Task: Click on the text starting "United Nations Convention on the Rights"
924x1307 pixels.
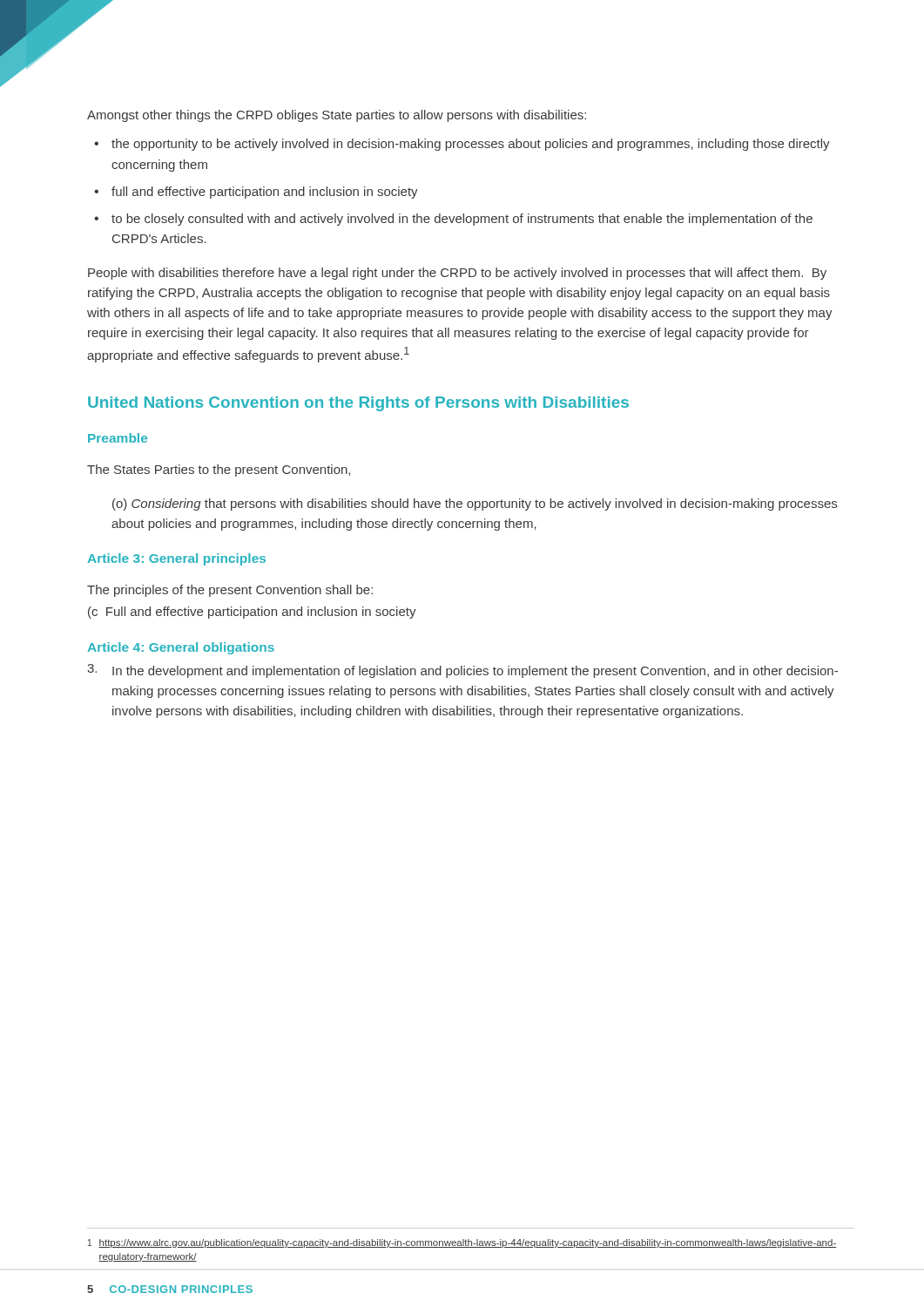Action: coord(471,402)
